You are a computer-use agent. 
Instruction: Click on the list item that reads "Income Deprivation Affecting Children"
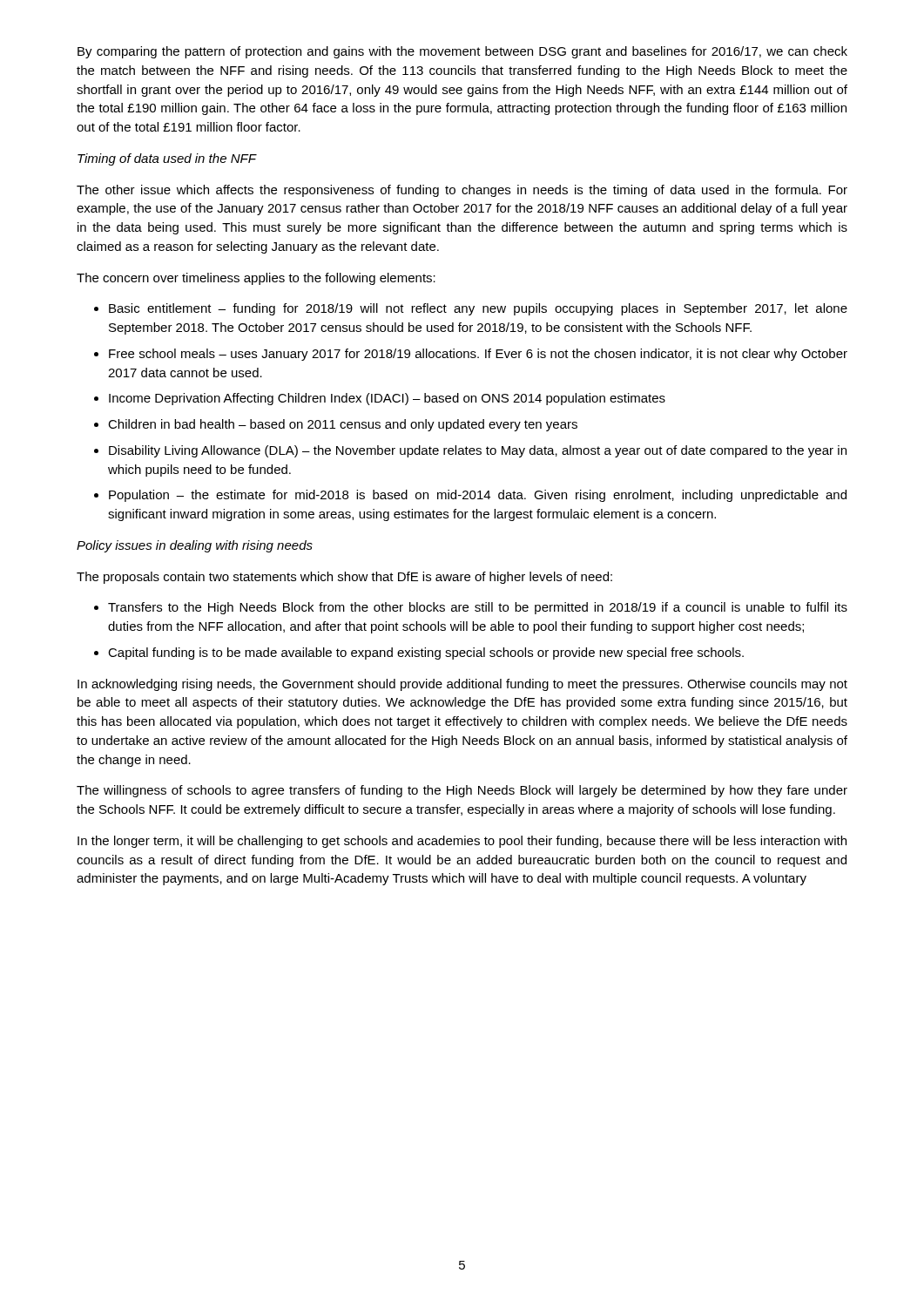387,398
